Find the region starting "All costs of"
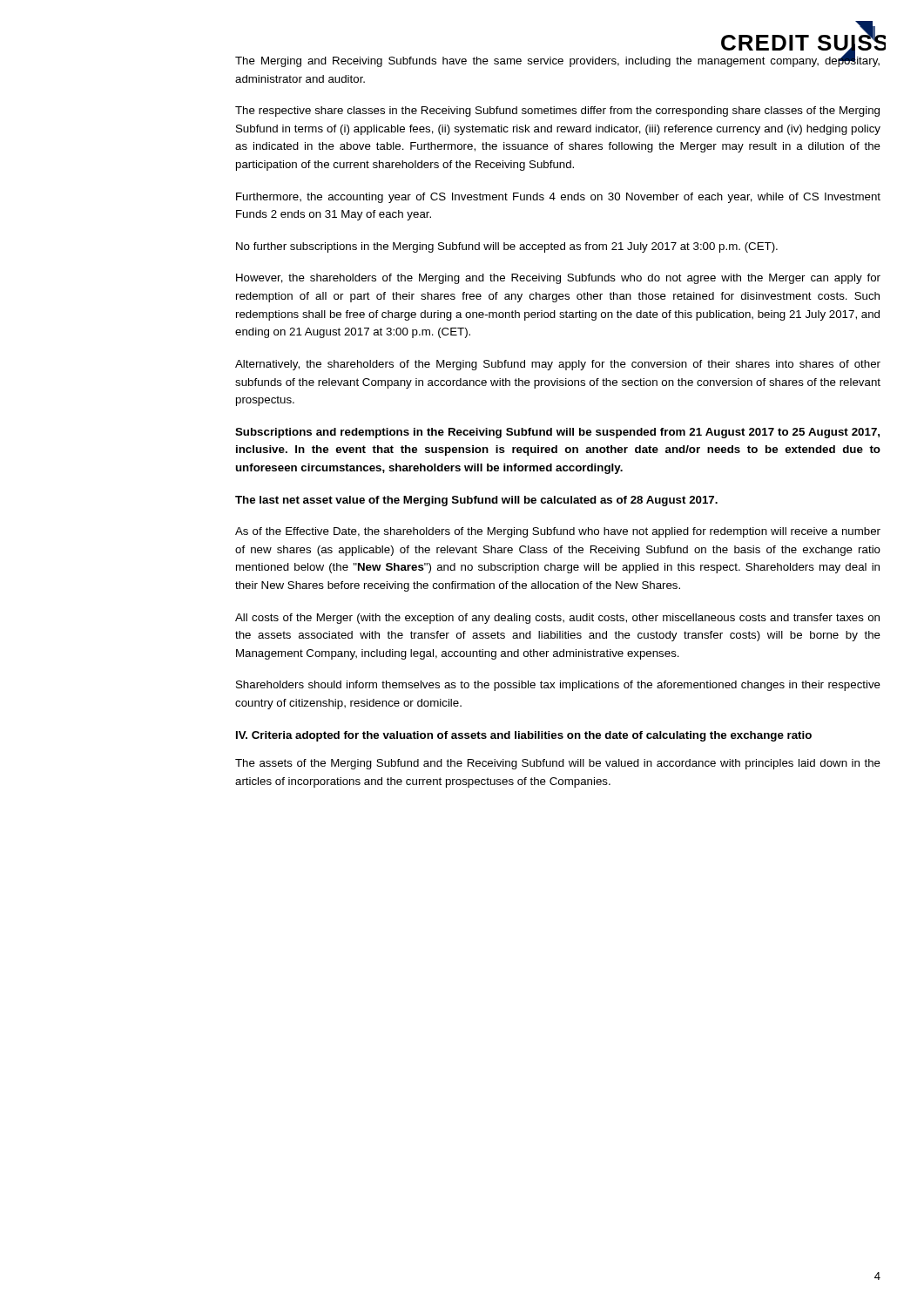Viewport: 924px width, 1307px height. (x=558, y=635)
